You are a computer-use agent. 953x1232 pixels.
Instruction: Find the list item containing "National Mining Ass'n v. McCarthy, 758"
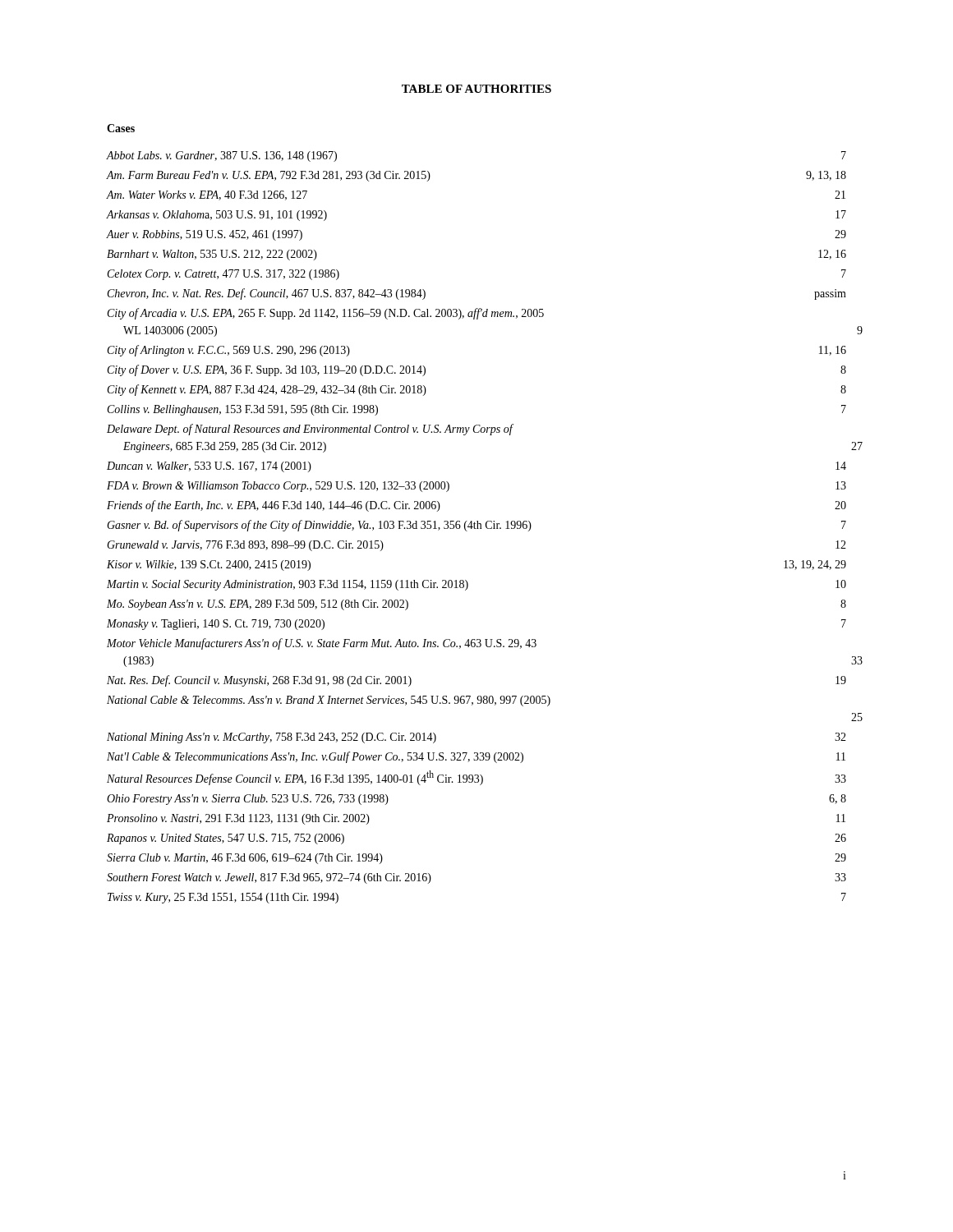(278, 738)
